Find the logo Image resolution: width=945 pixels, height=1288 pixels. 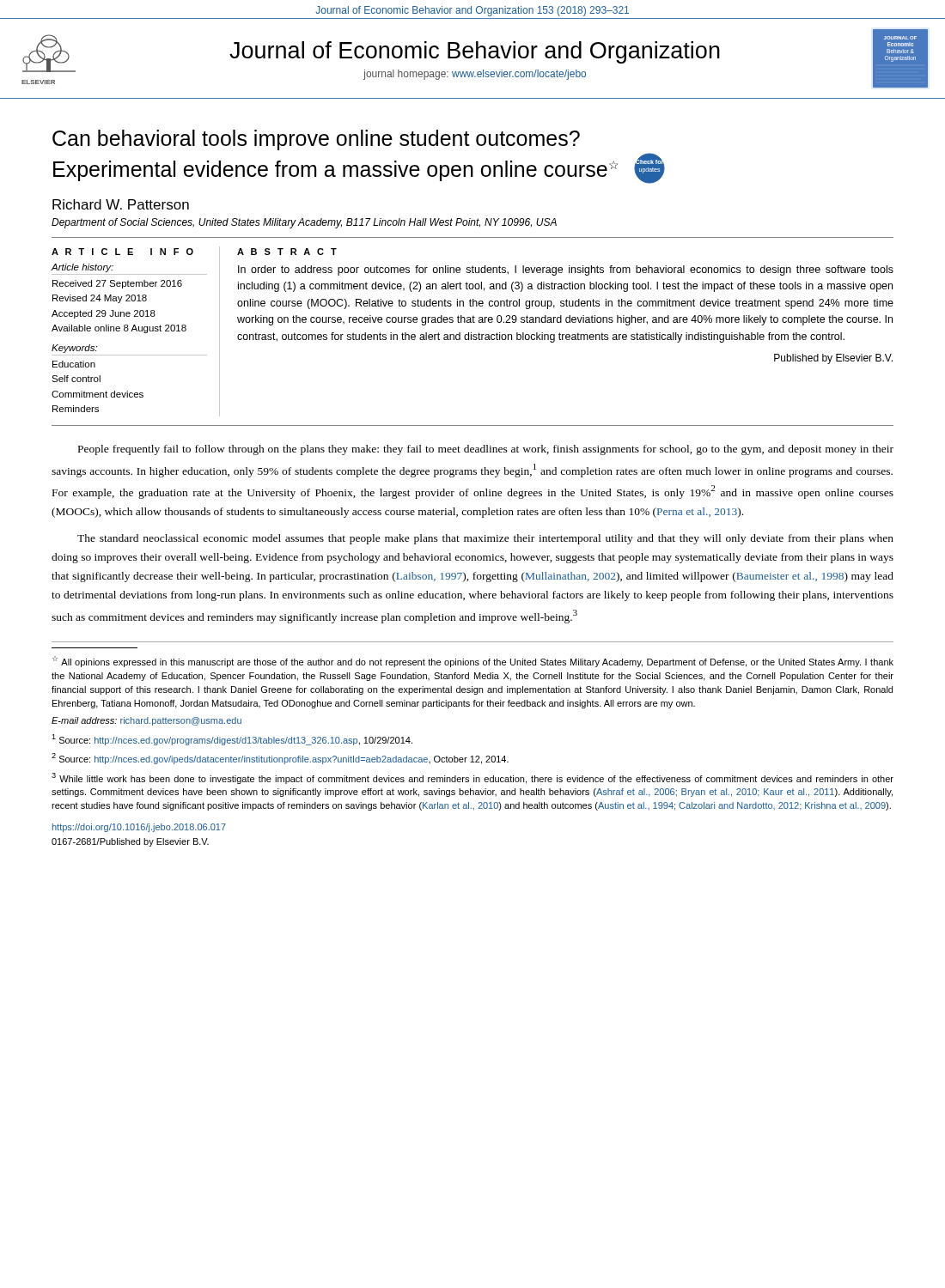[x=49, y=58]
